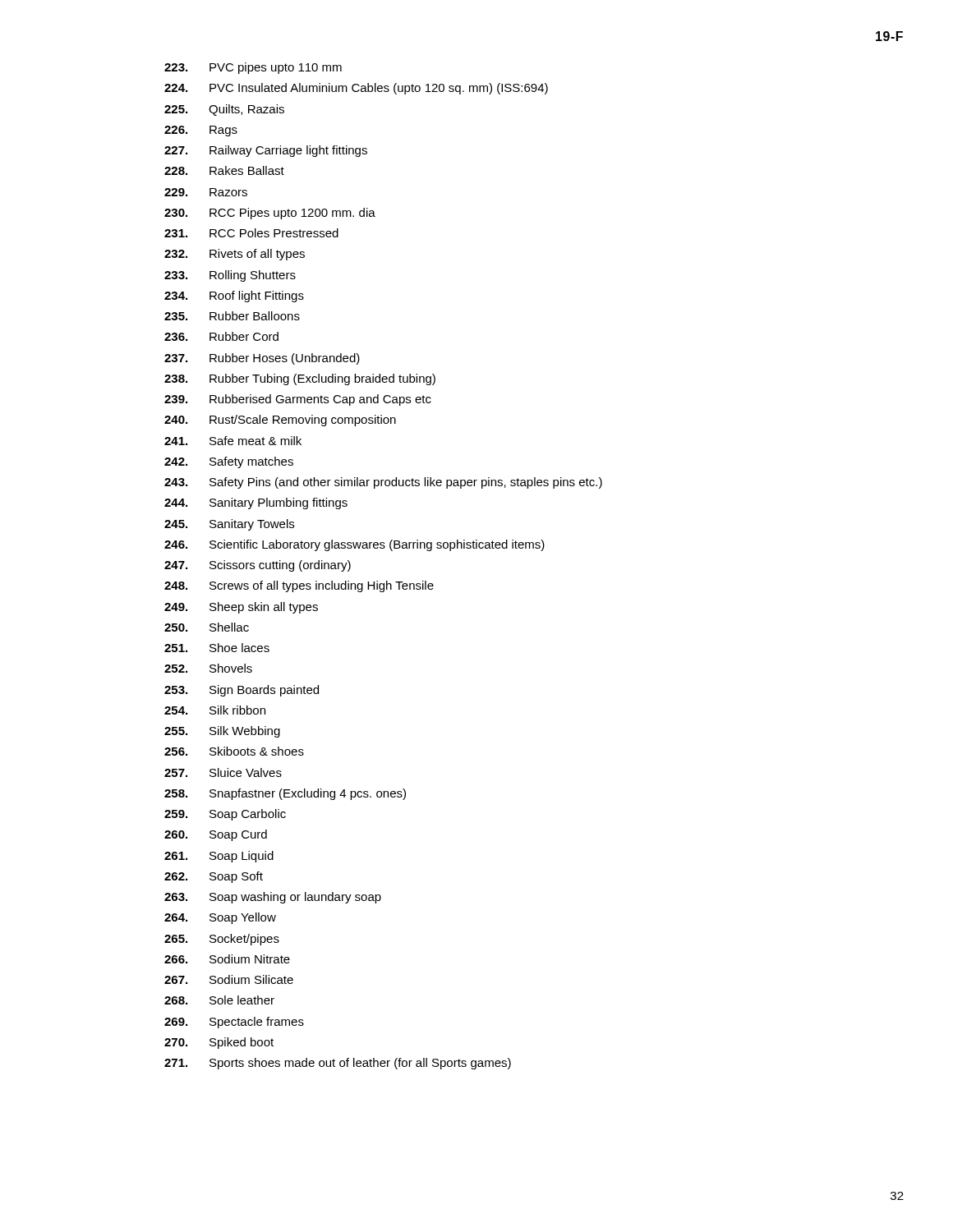Navigate to the region starting "231. RCC Poles Prestressed"
Image resolution: width=953 pixels, height=1232 pixels.
[252, 233]
